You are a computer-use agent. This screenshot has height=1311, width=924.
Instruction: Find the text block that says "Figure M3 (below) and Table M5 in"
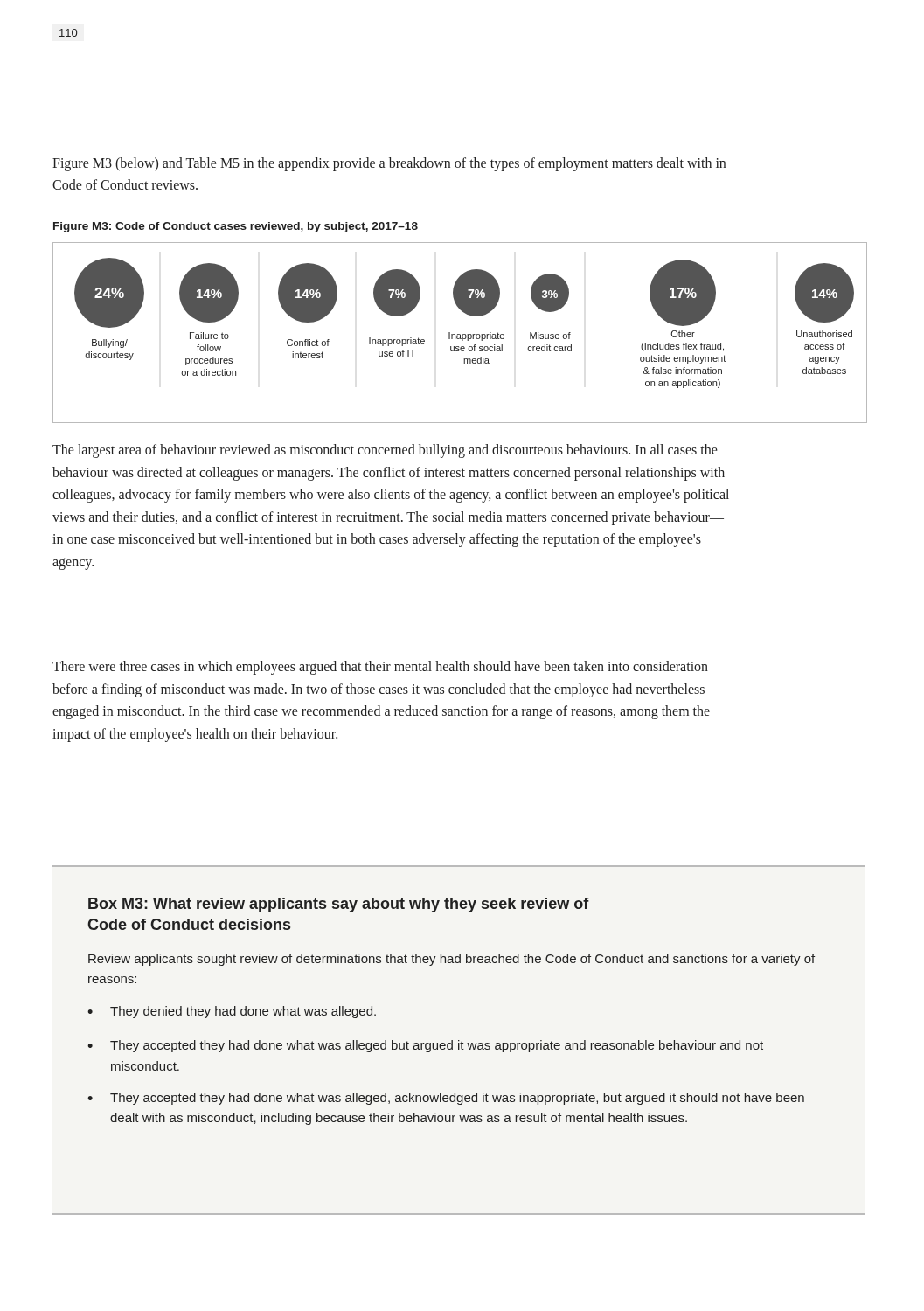coord(389,174)
